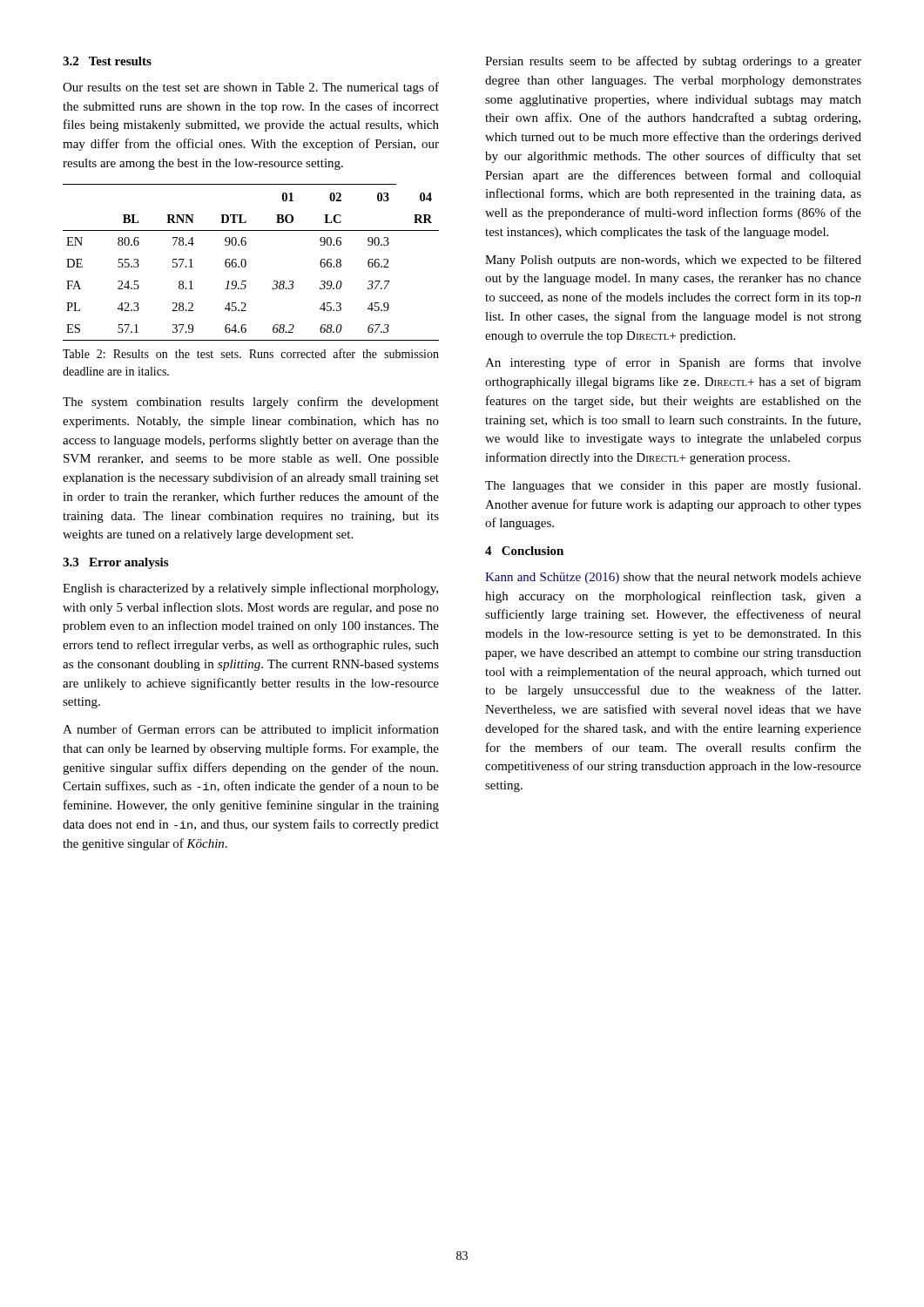The image size is (924, 1307).
Task: Click the passage that begins "An interesting type of error in Spanish"
Action: (673, 411)
